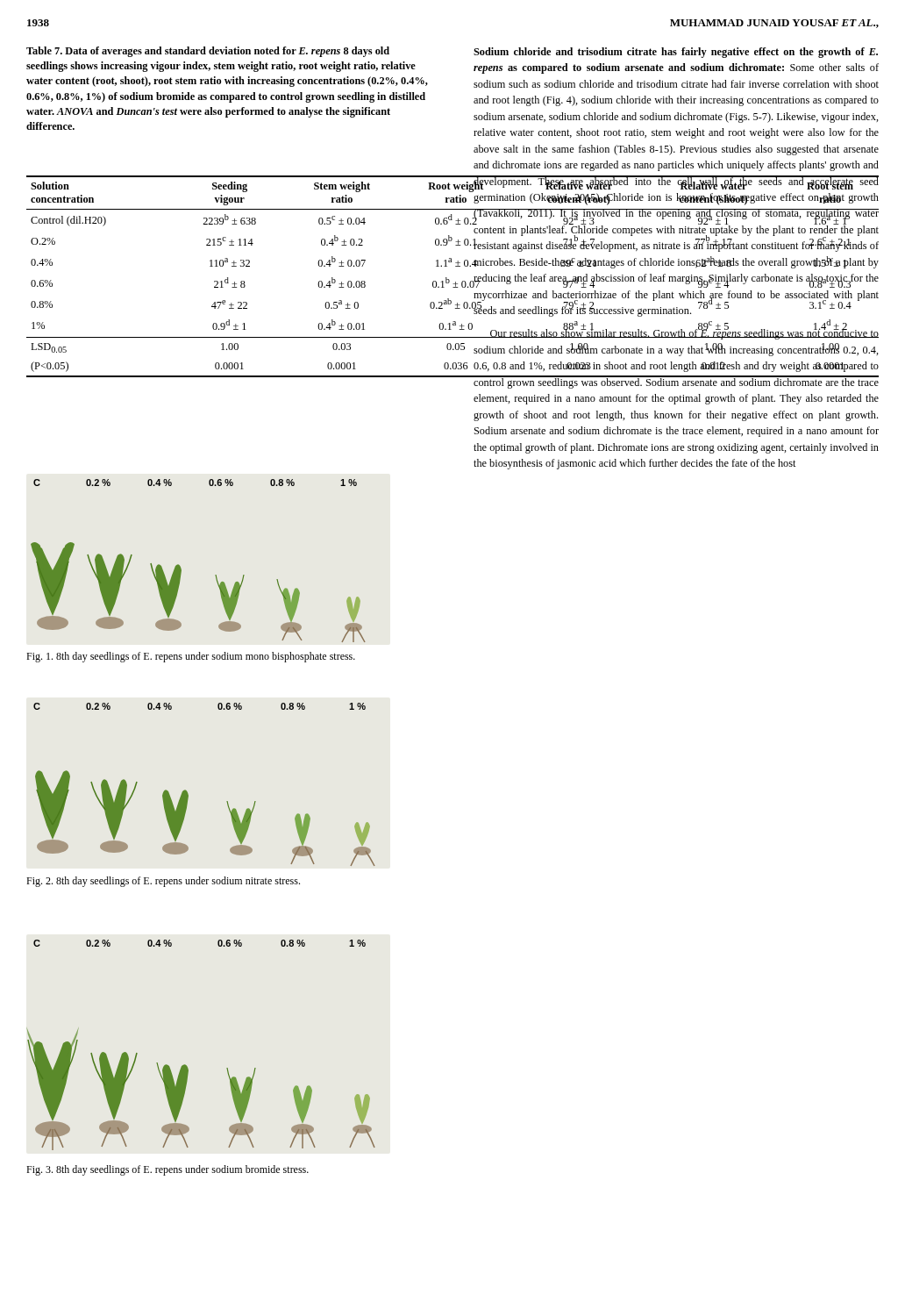This screenshot has width=905, height=1316.
Task: Find the caption on this page that starts "Fig. 2. 8th day seedlings"
Action: [164, 881]
